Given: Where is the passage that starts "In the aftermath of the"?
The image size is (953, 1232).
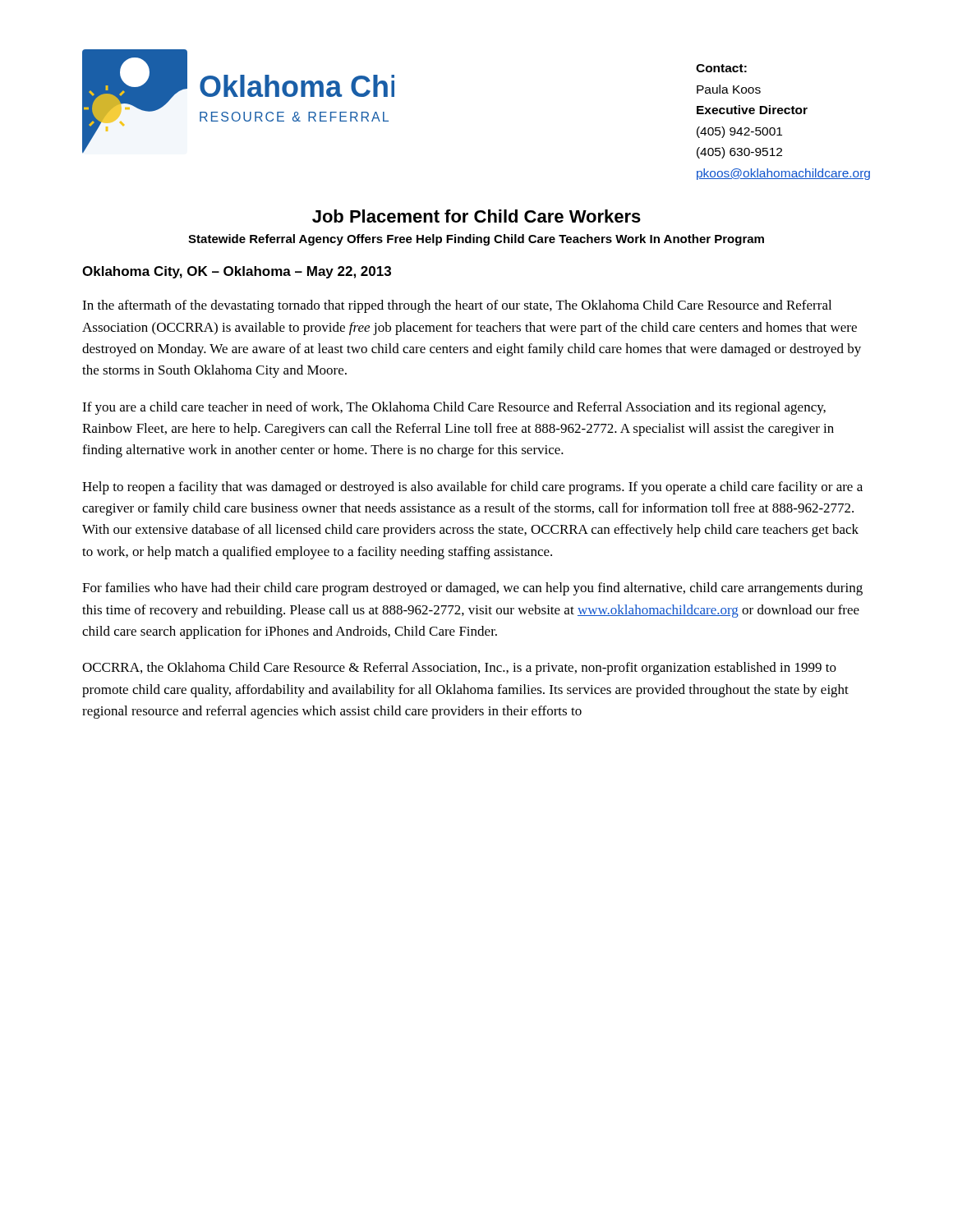Looking at the screenshot, I should click(x=472, y=338).
